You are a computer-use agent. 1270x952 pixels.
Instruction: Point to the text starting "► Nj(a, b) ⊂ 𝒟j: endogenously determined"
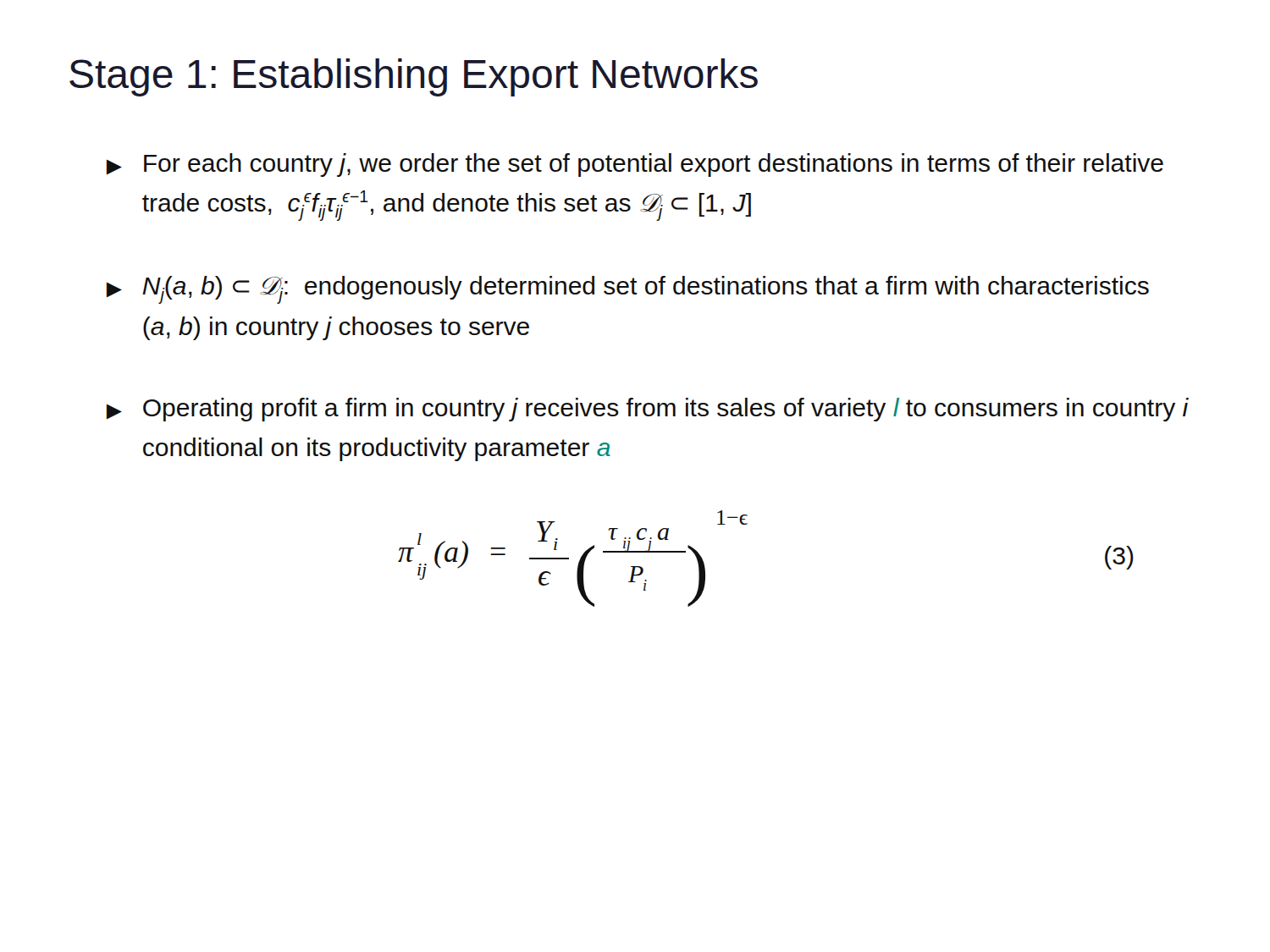(652, 306)
